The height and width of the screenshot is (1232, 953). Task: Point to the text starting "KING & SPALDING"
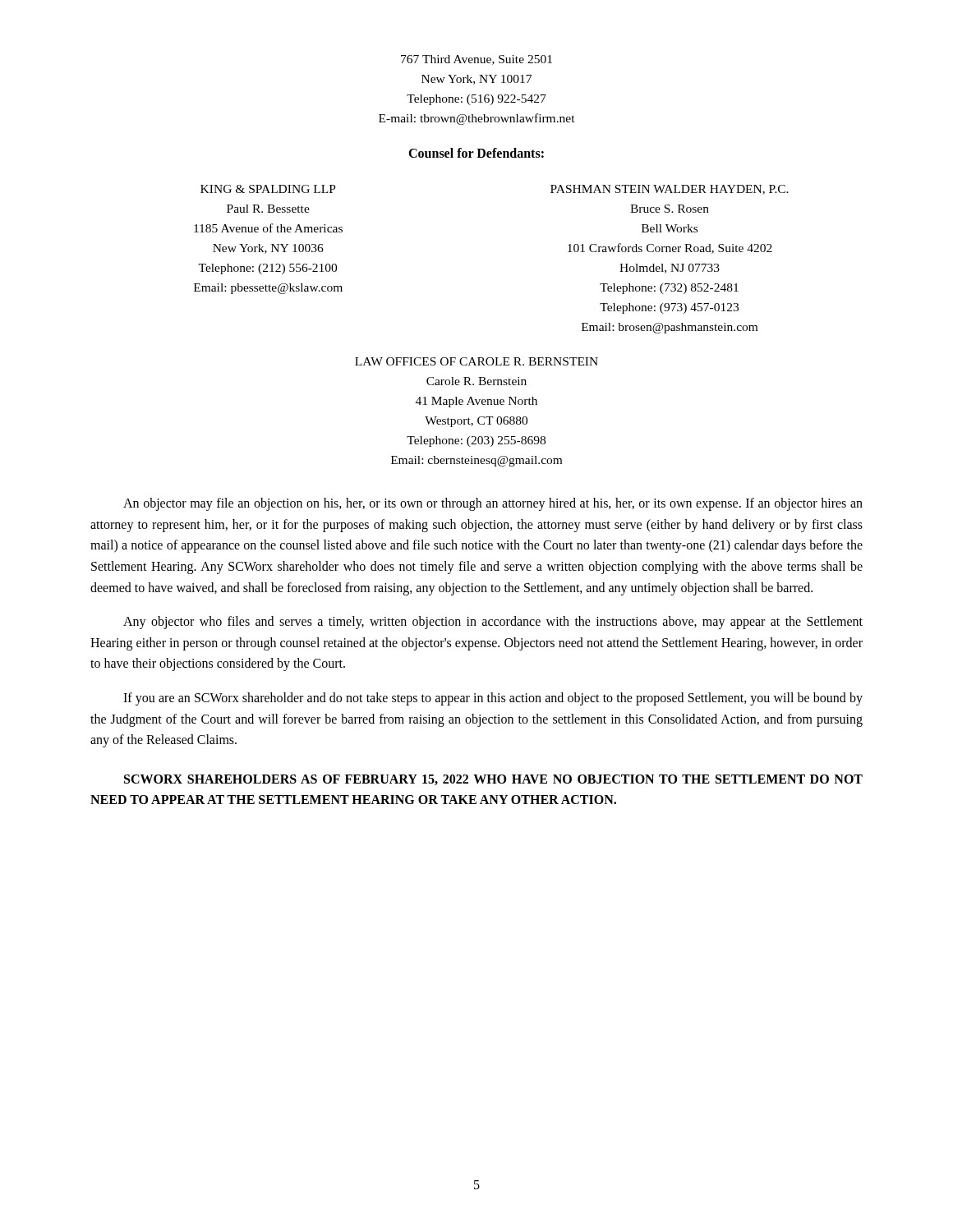[x=268, y=238]
